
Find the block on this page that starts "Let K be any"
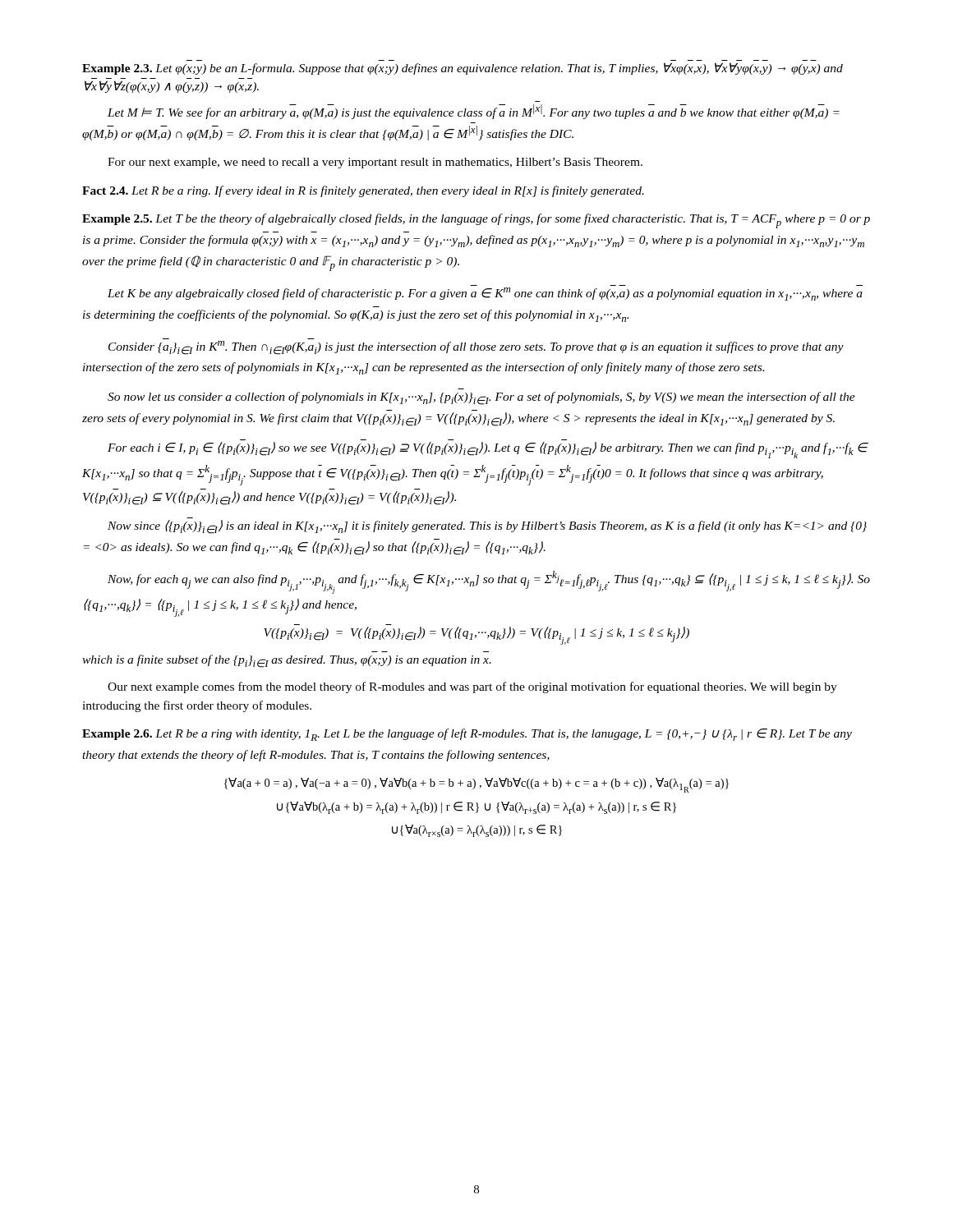coord(476,304)
